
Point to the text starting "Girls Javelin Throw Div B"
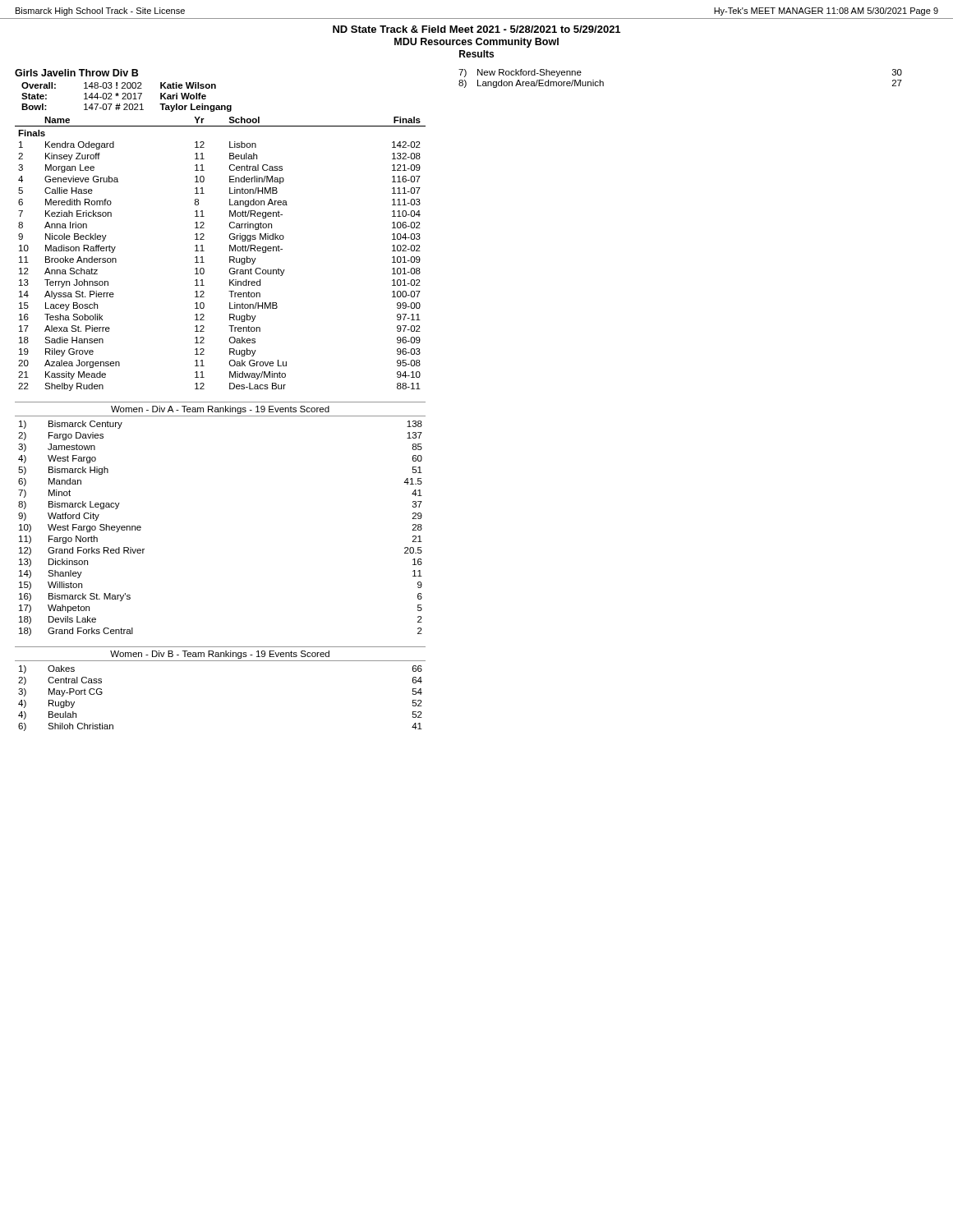(77, 73)
